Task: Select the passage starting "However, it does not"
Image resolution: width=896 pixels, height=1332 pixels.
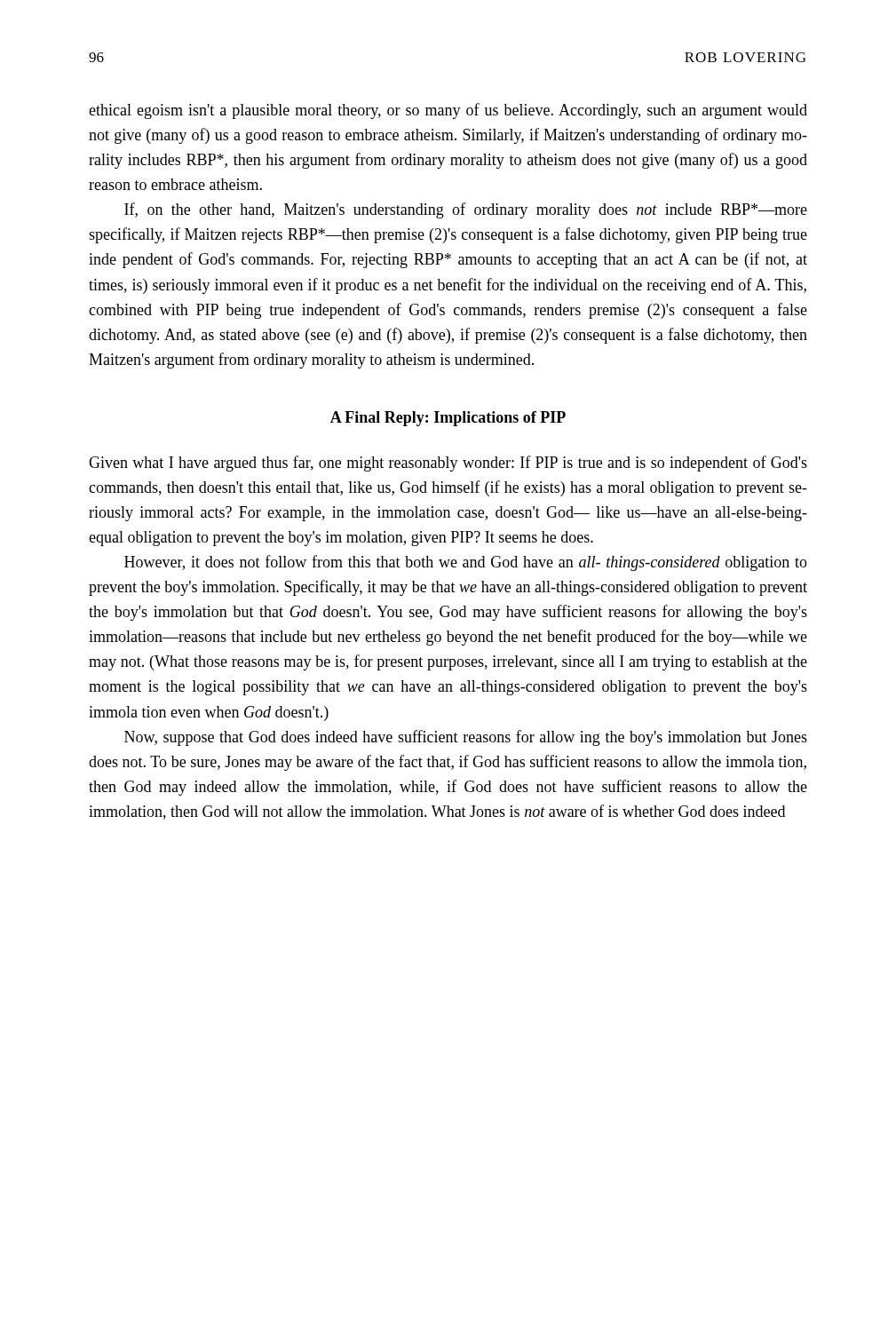Action: [448, 637]
